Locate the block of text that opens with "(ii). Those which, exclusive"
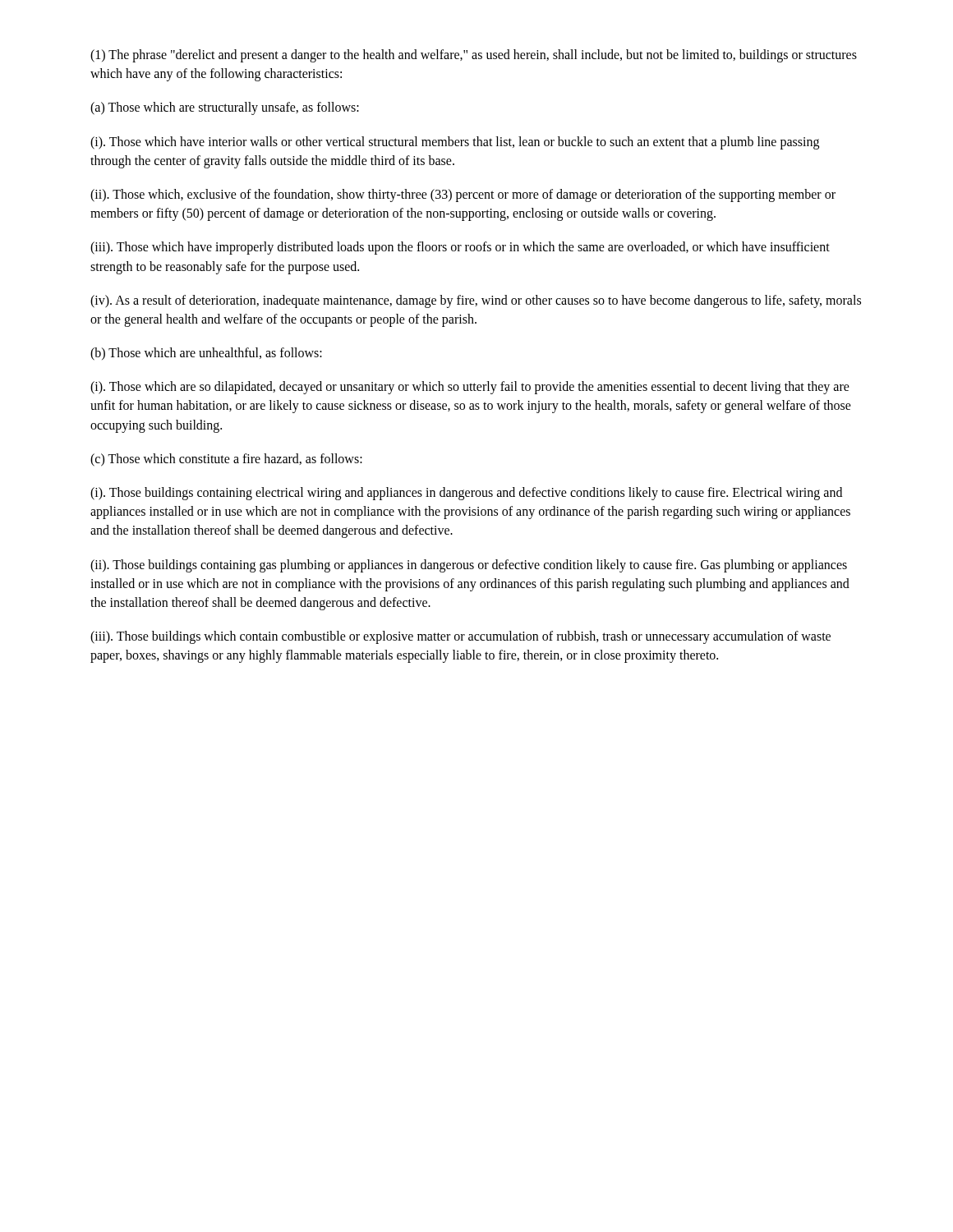The width and height of the screenshot is (953, 1232). tap(463, 204)
